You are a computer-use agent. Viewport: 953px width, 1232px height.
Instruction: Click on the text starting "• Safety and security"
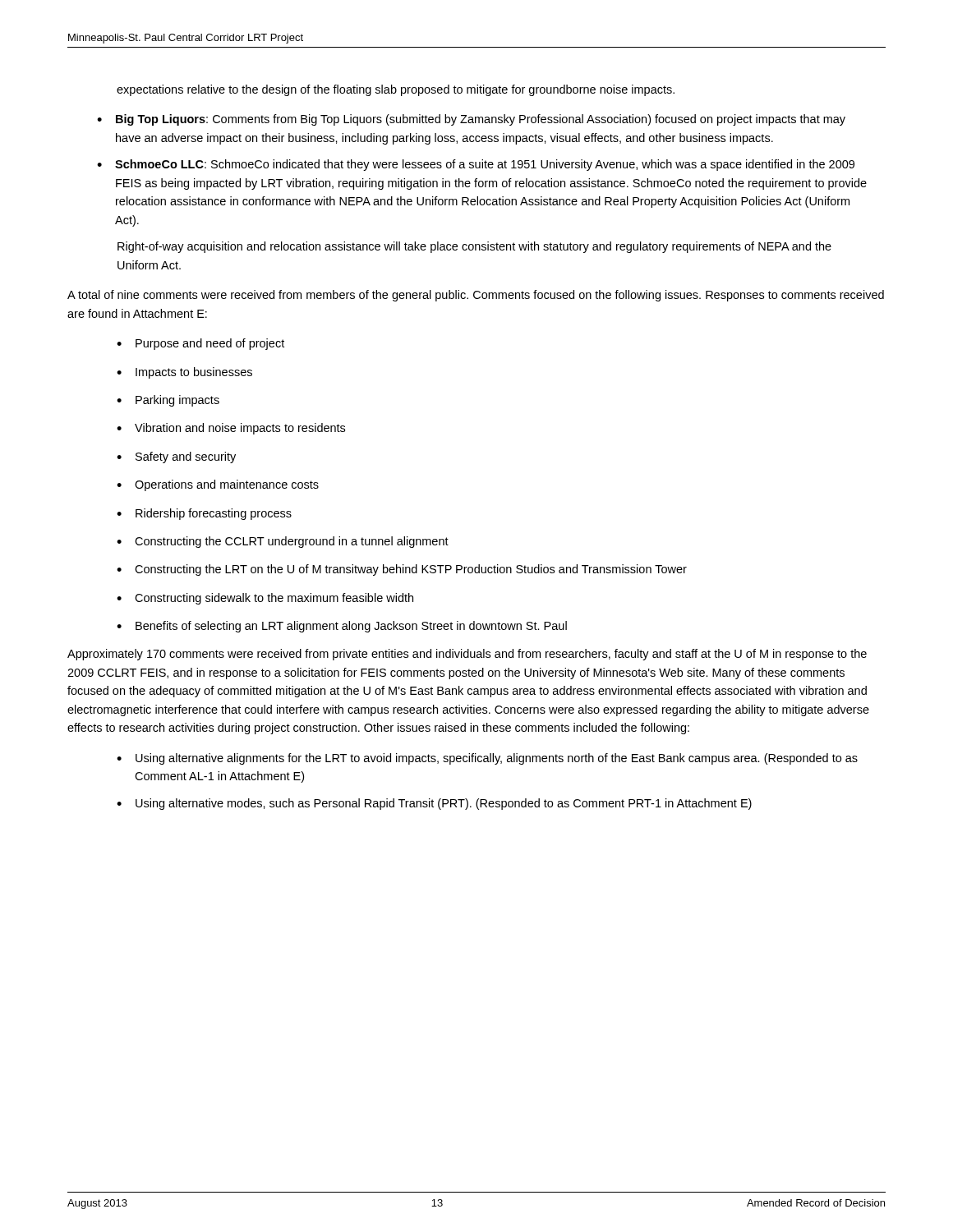coord(176,457)
